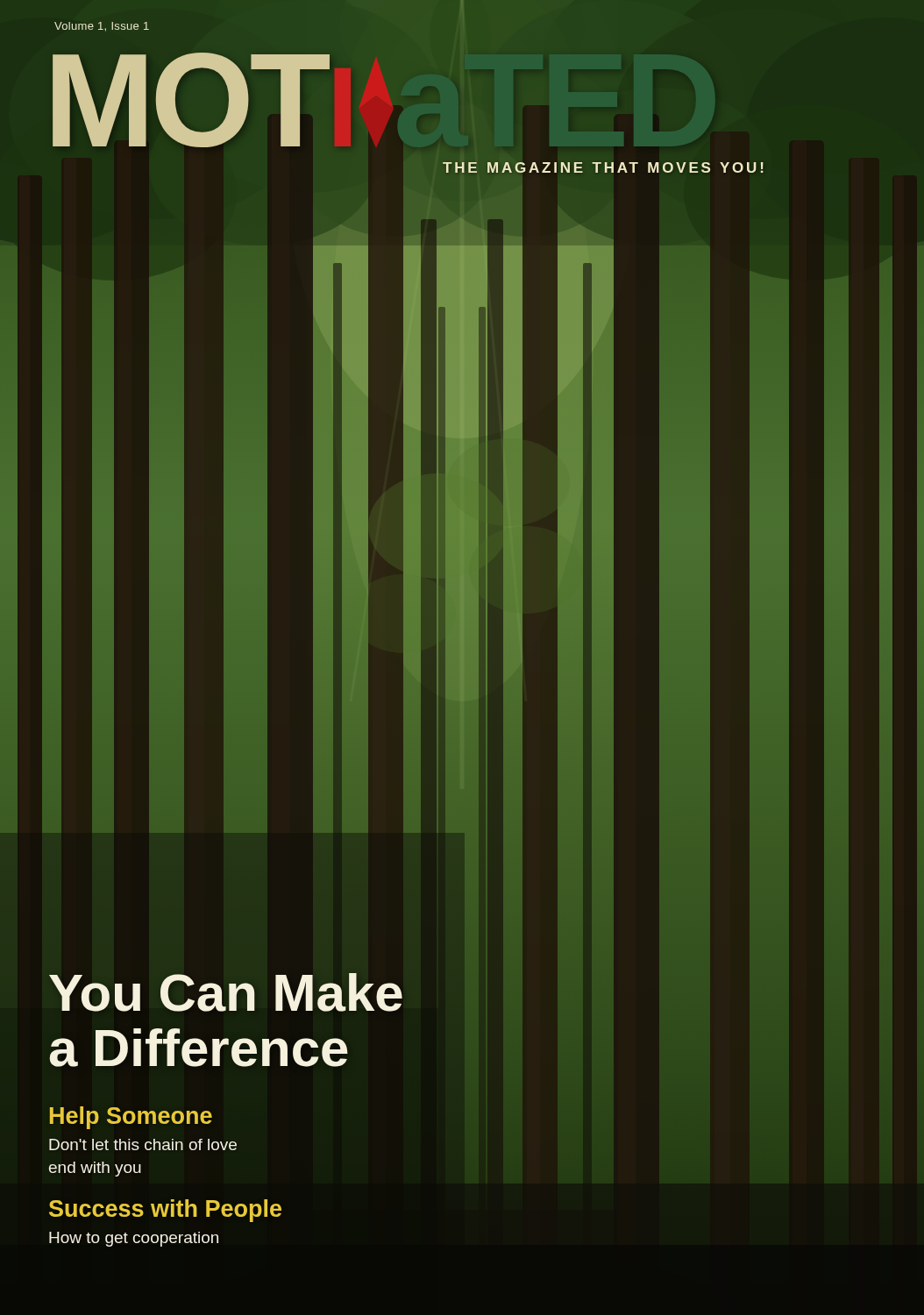Locate the section header with the text "Help Someone"
Screen dimensions: 1315x924
[130, 1116]
